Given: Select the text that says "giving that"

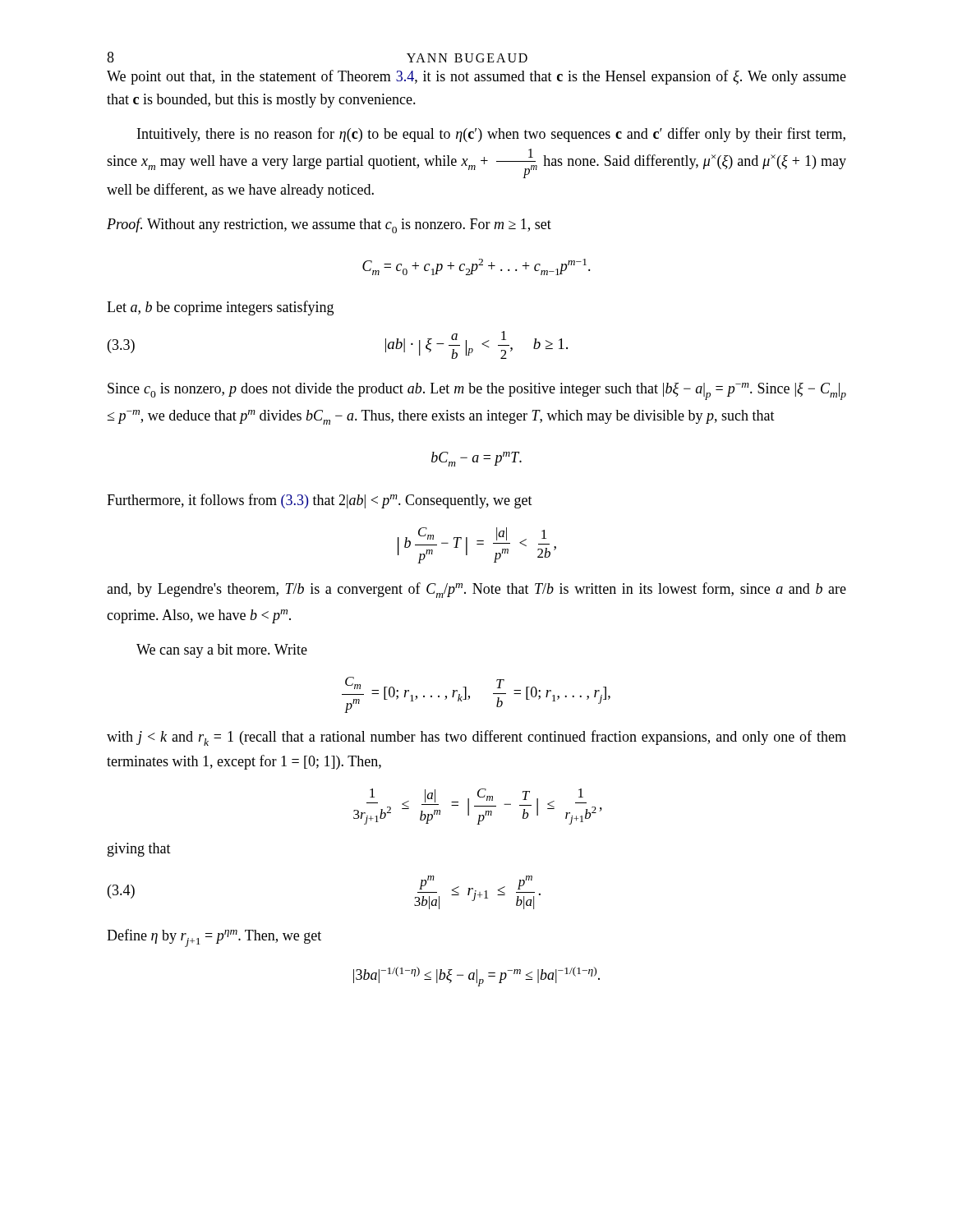Looking at the screenshot, I should pyautogui.click(x=139, y=850).
